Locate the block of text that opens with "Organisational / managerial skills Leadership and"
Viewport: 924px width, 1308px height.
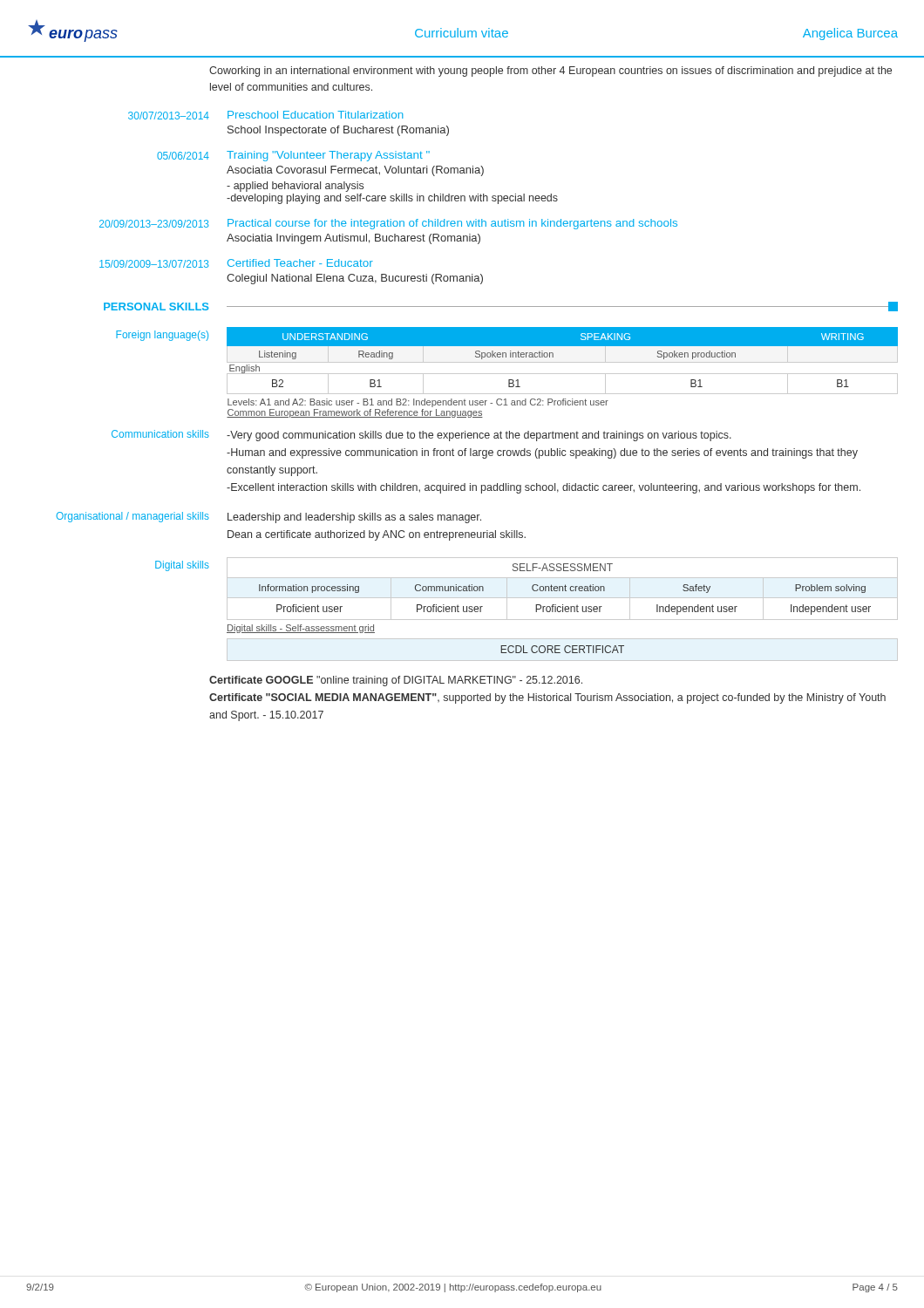(462, 525)
